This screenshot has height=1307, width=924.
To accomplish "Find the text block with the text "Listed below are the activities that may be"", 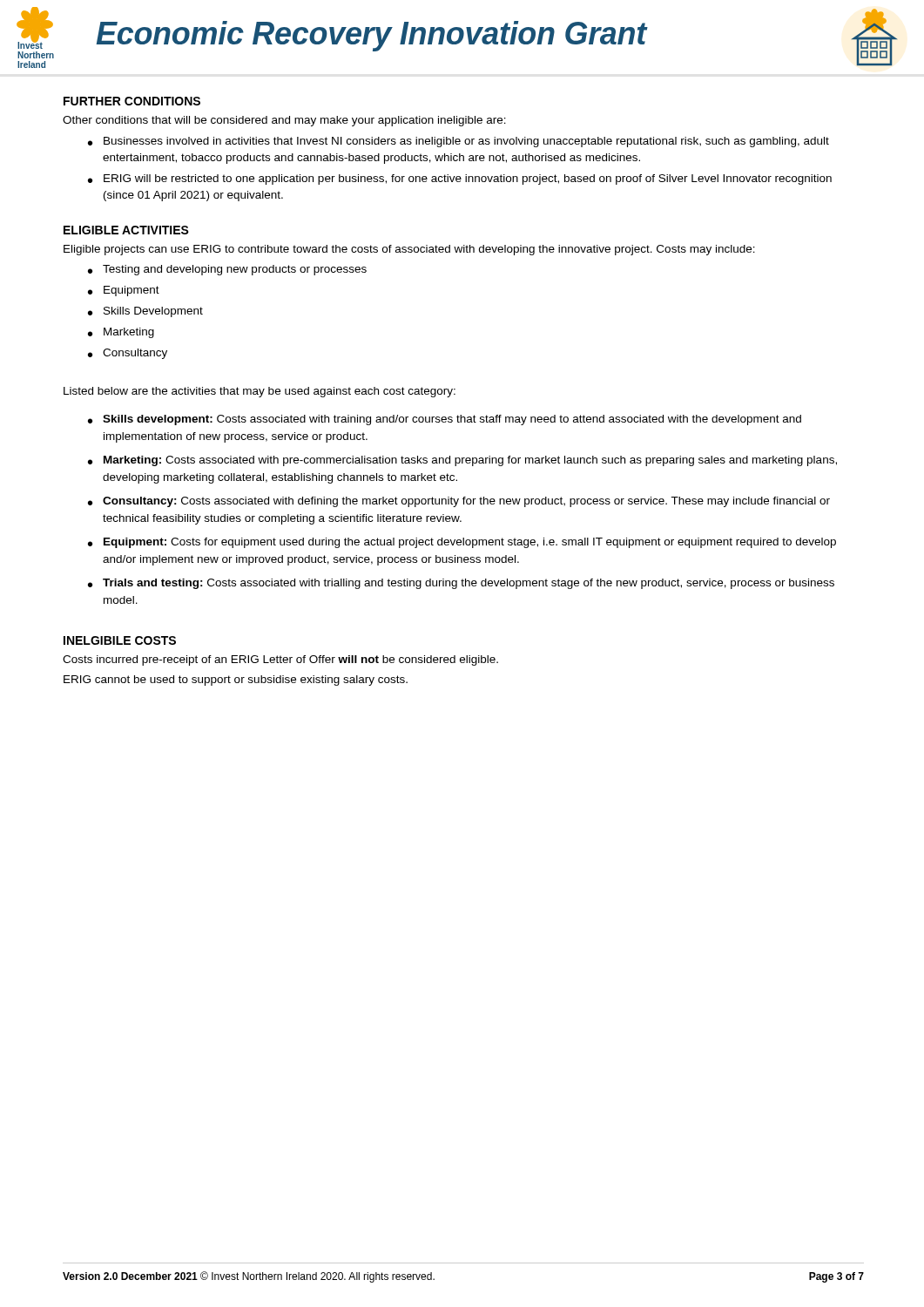I will tap(259, 391).
